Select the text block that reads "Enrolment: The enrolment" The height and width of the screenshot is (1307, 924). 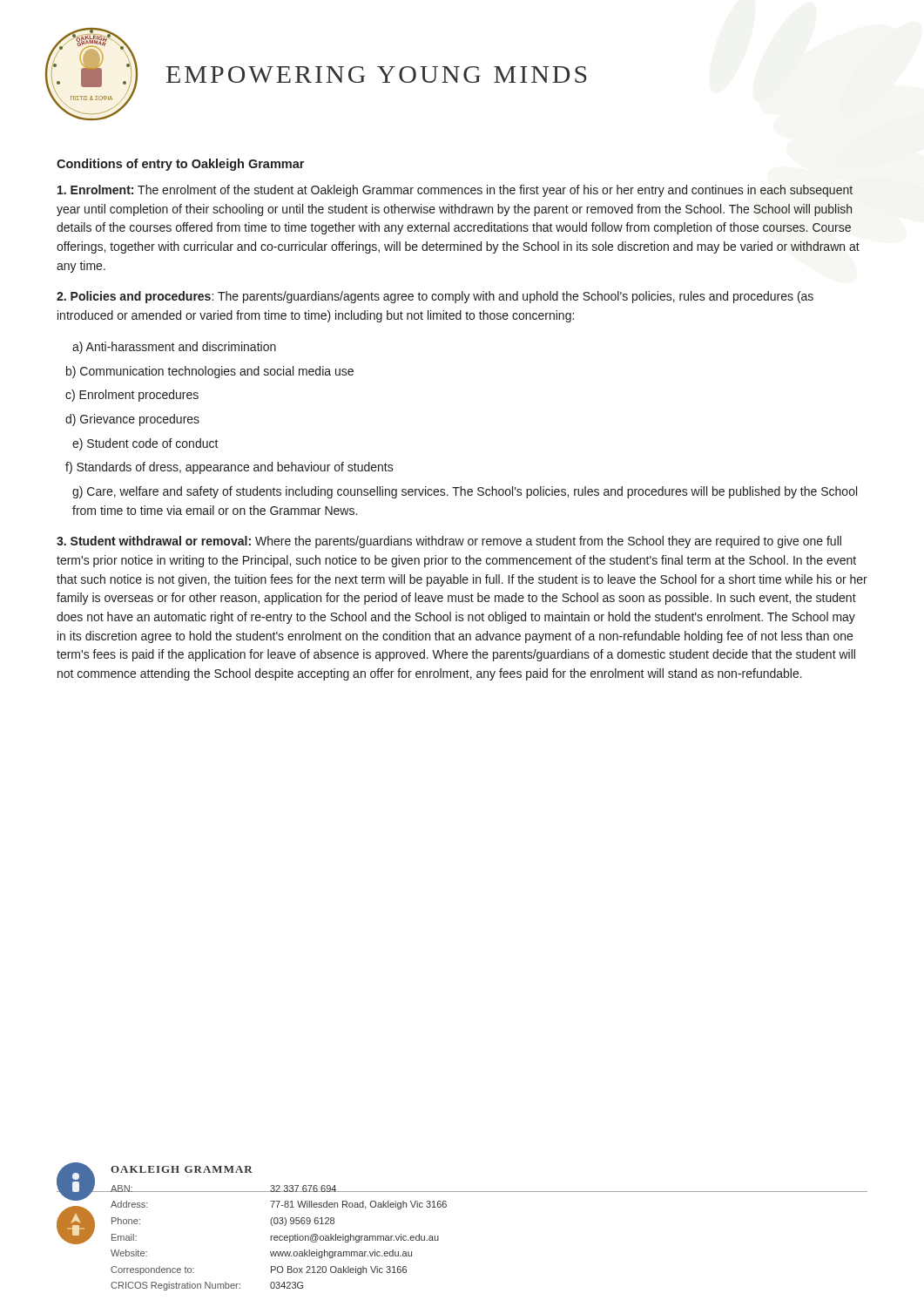[458, 228]
